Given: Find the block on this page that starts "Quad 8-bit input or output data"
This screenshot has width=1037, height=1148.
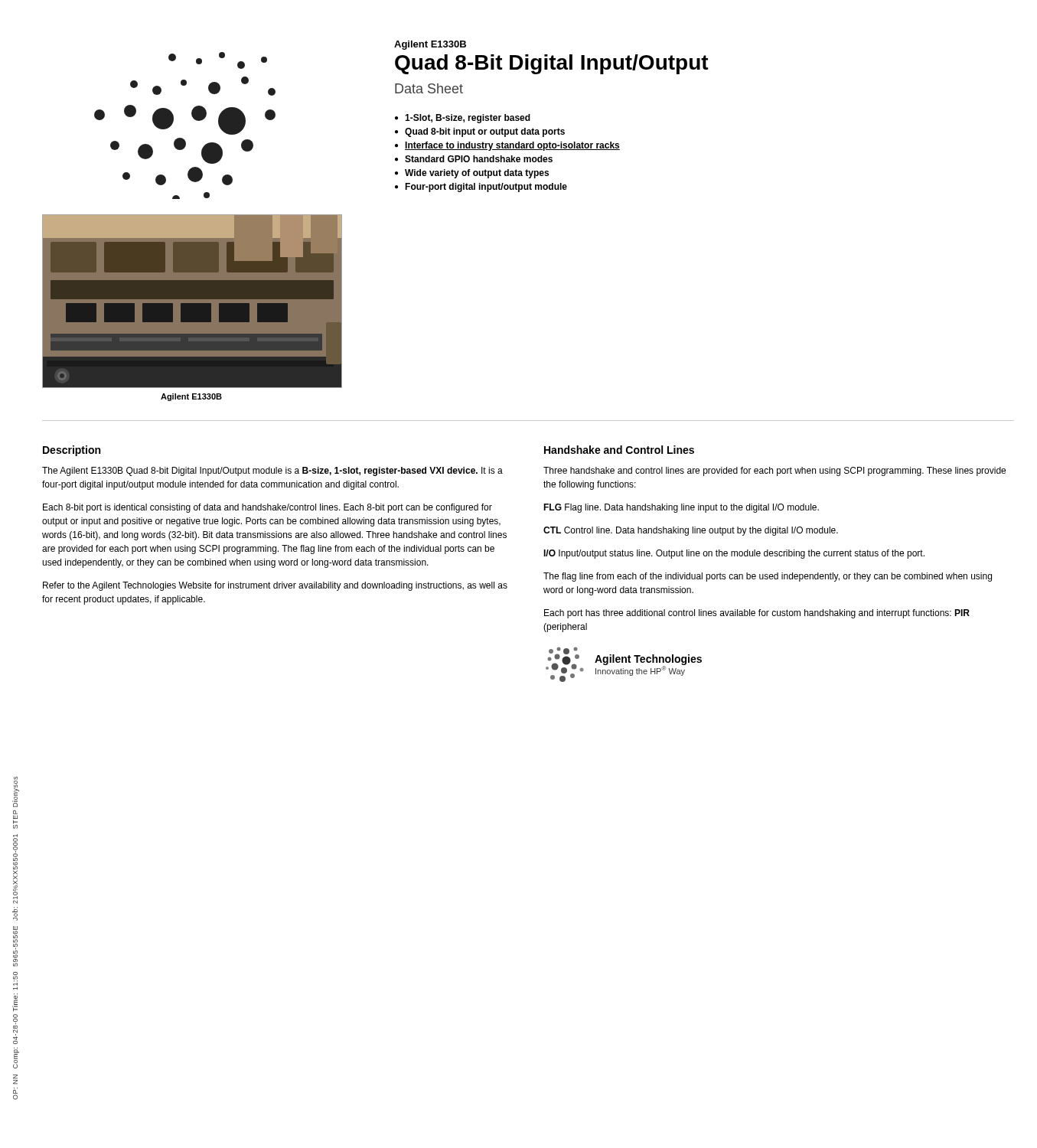Looking at the screenshot, I should click(x=485, y=132).
